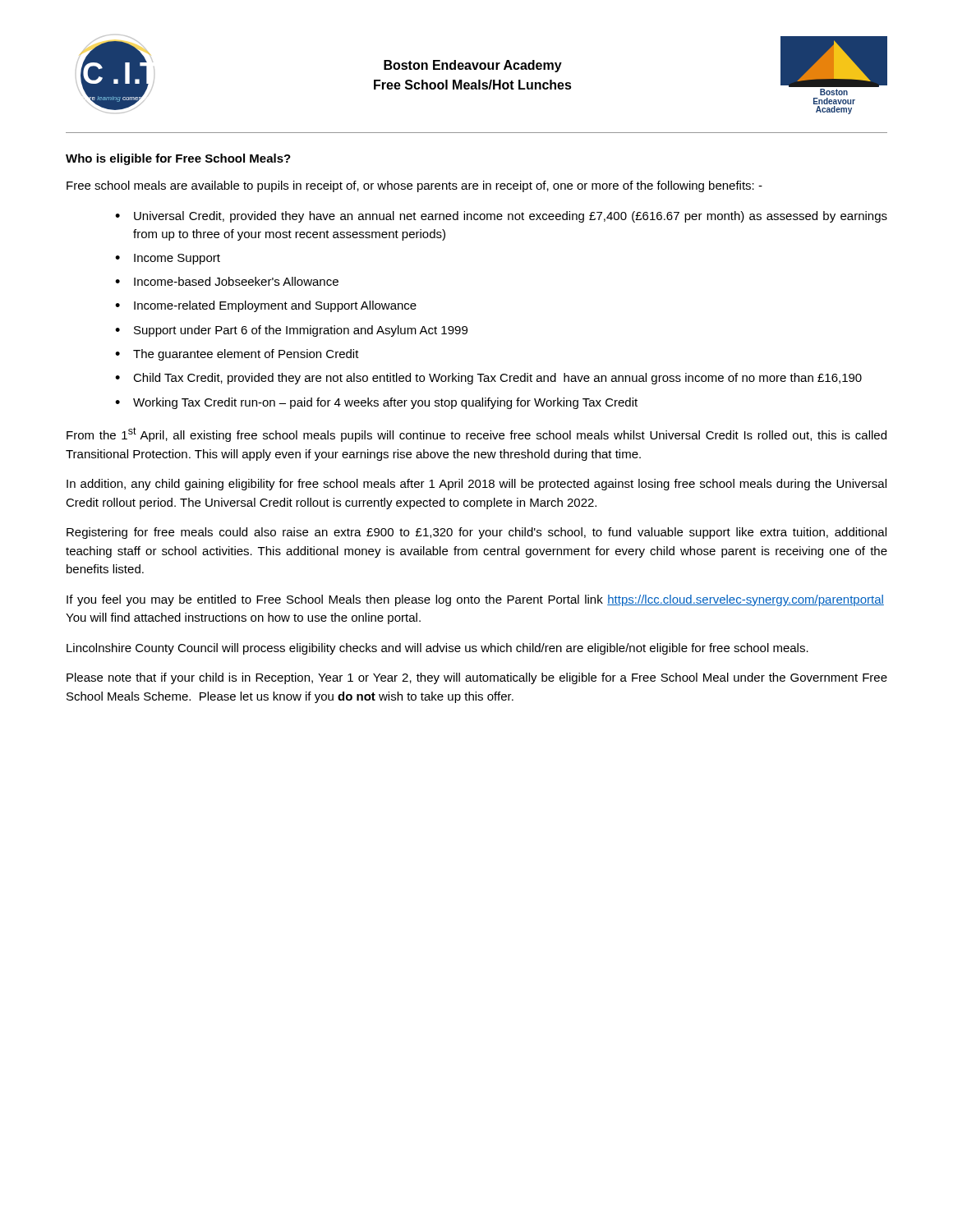Select the text starting "• Child Tax Credit, provided they are not"
Screen dimensions: 1232x953
(501, 379)
